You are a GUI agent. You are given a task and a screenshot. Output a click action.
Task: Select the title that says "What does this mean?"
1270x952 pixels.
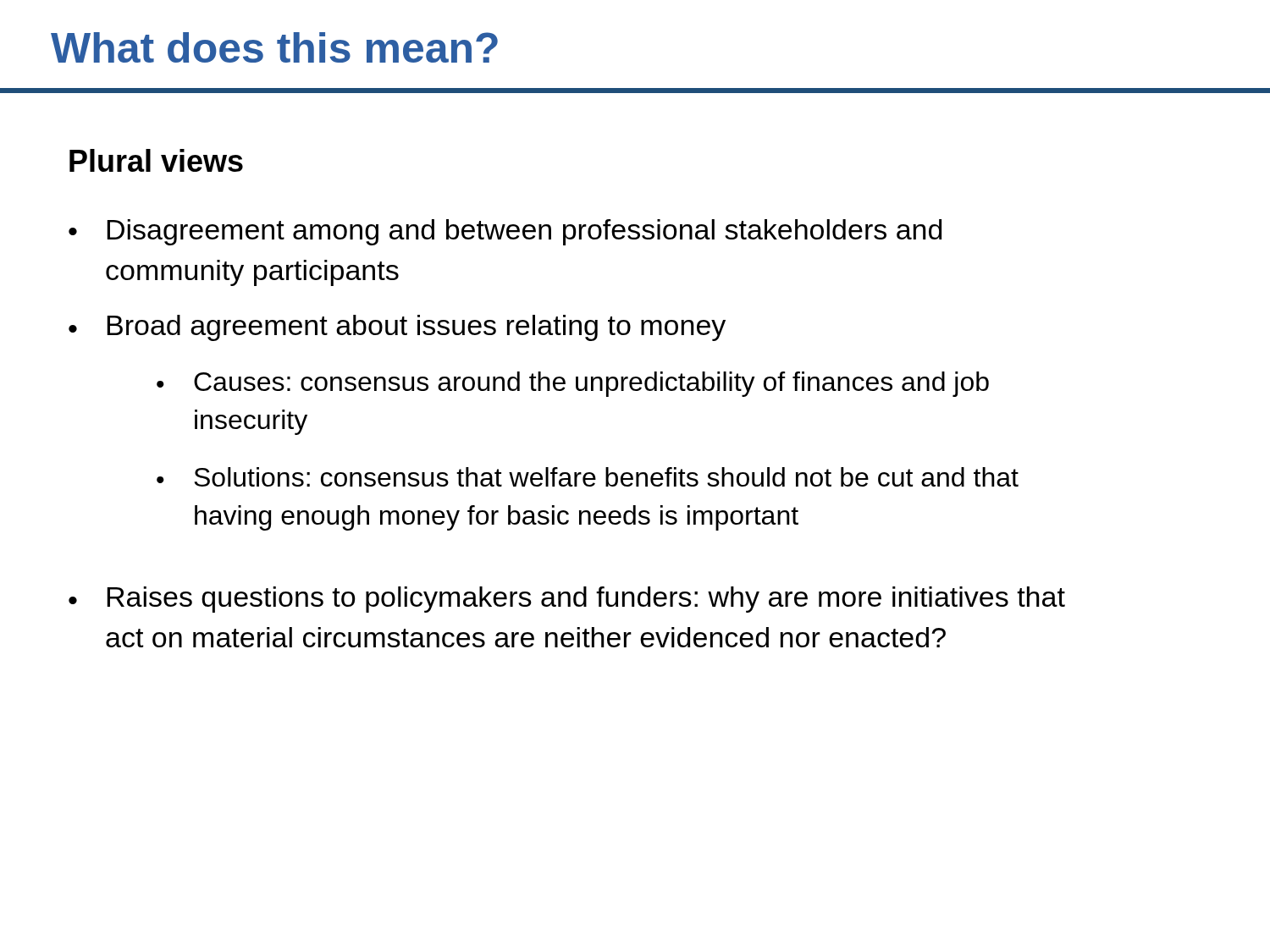pos(275,48)
